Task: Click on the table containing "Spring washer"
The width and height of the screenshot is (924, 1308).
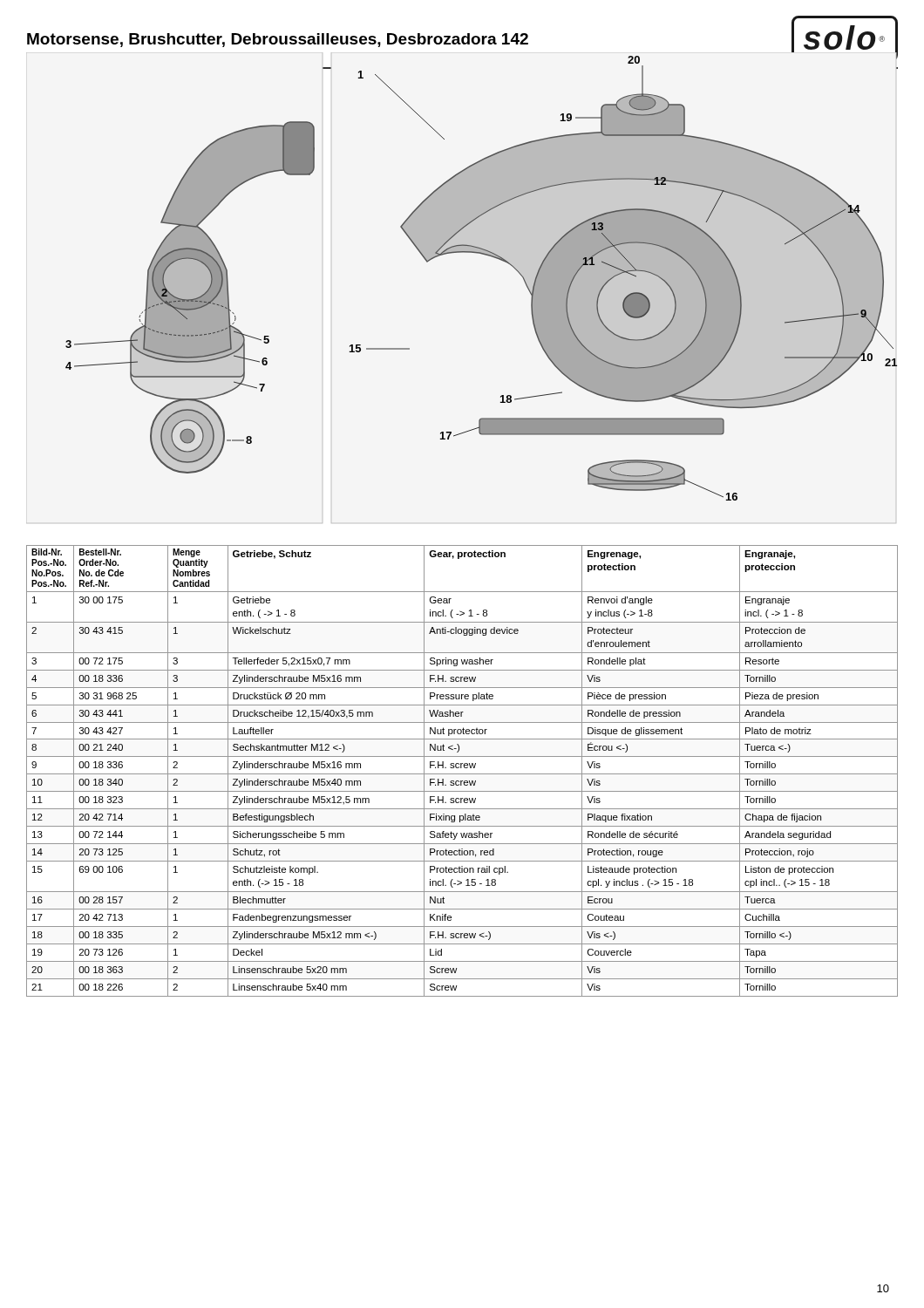Action: pyautogui.click(x=462, y=771)
